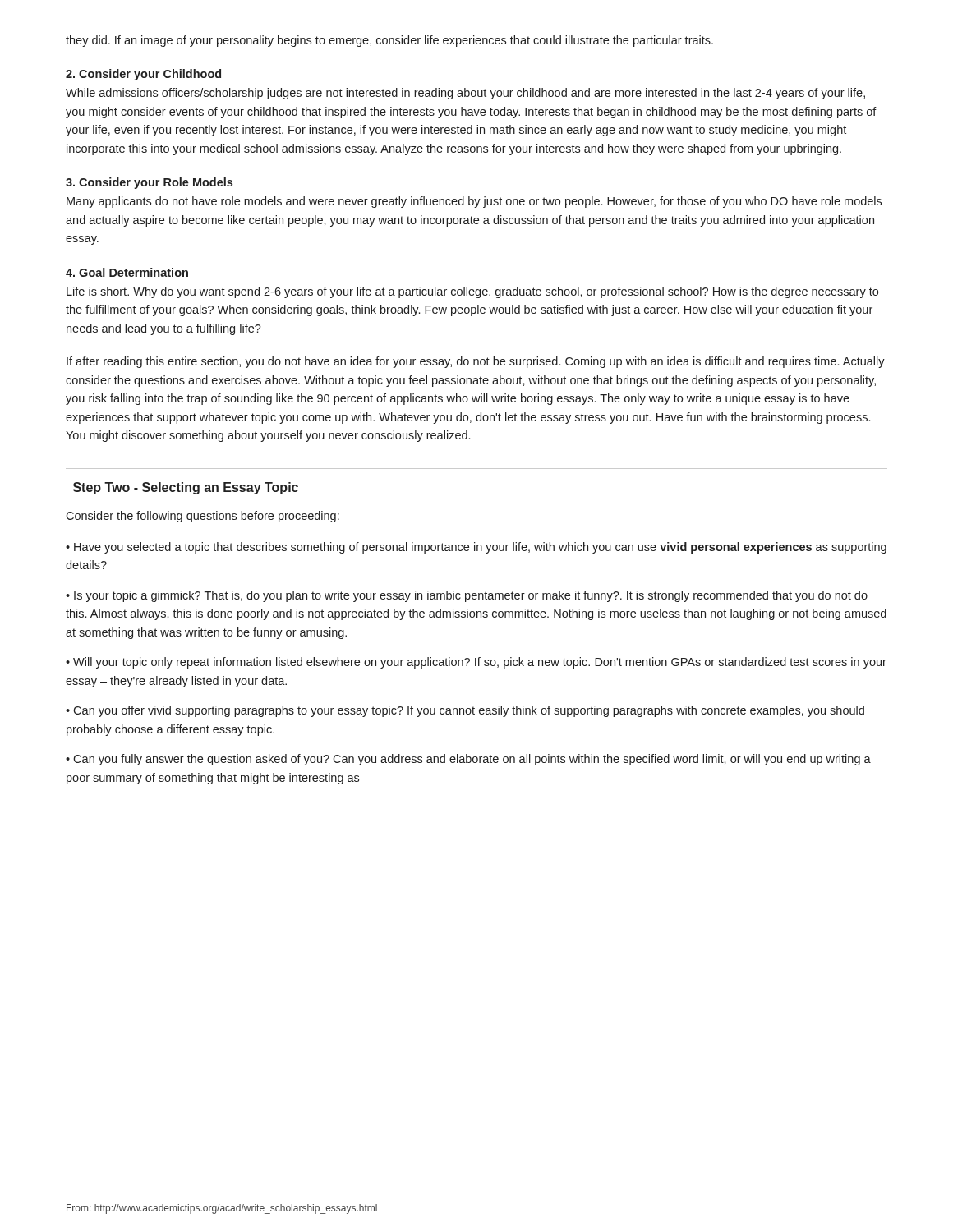Click the passage that begins "Many applicants do not have"
Image resolution: width=953 pixels, height=1232 pixels.
474,220
